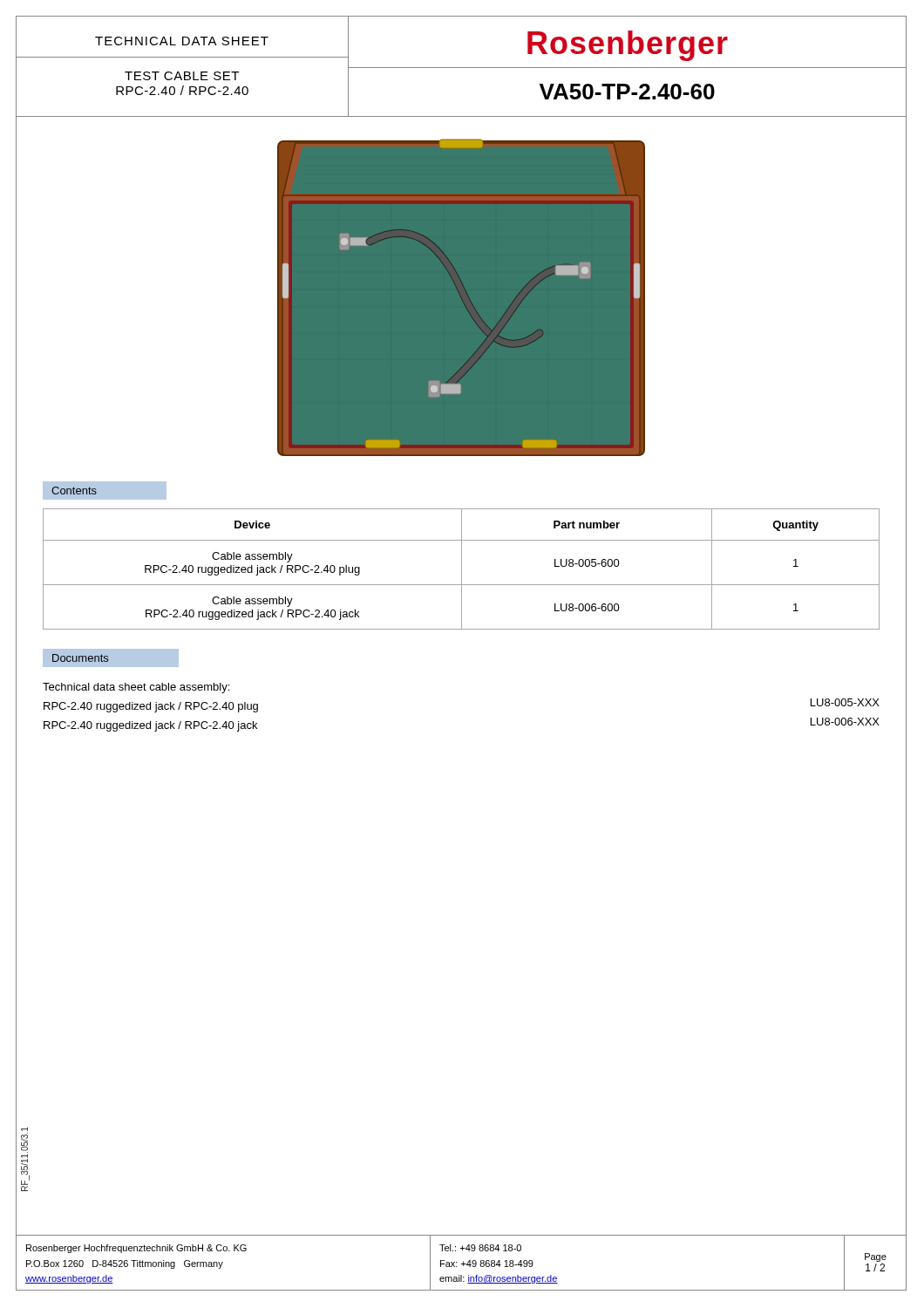Locate the photo
This screenshot has width=924, height=1308.
click(x=461, y=295)
